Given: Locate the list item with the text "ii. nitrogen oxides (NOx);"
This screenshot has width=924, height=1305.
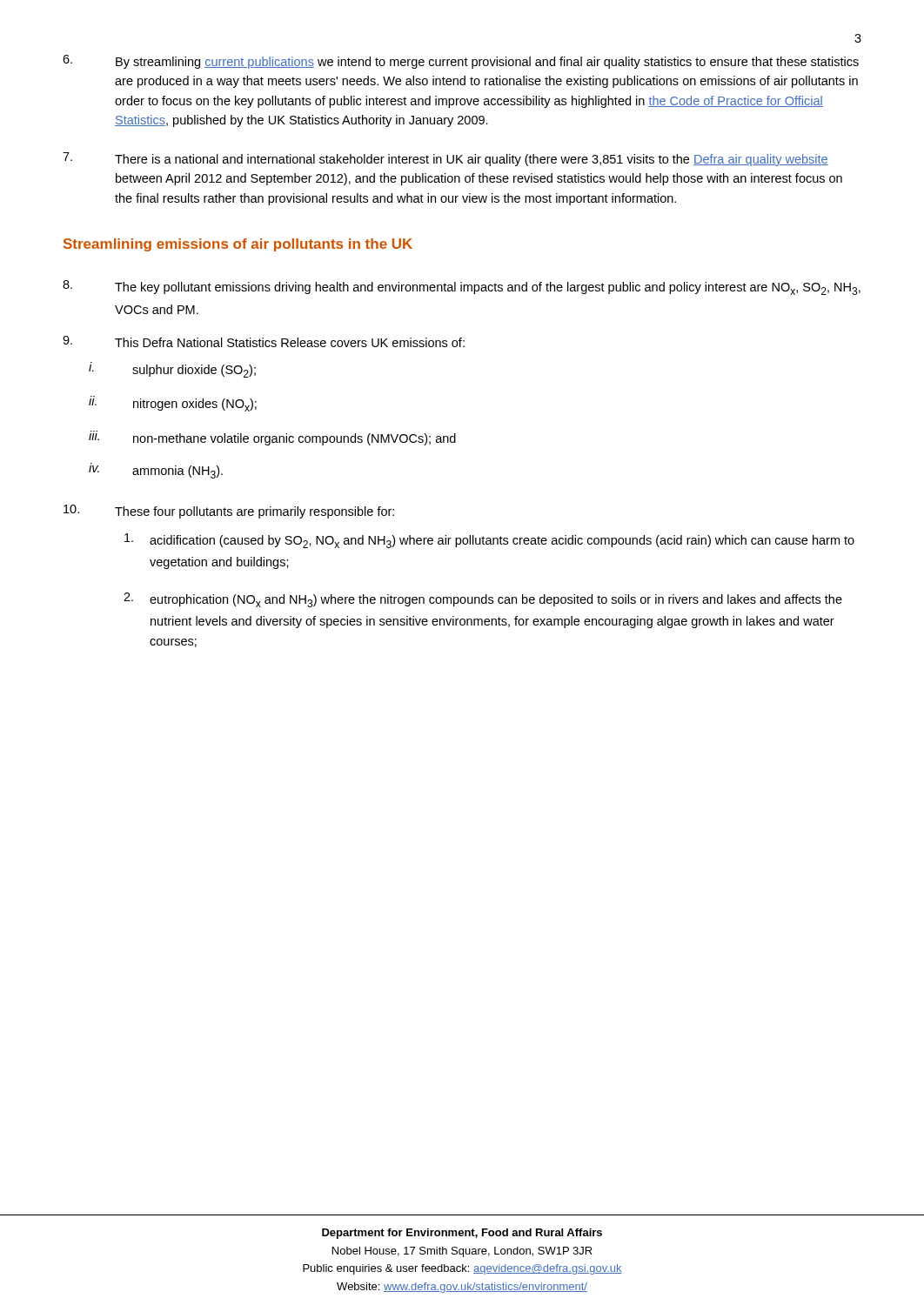Looking at the screenshot, I should click(x=173, y=404).
